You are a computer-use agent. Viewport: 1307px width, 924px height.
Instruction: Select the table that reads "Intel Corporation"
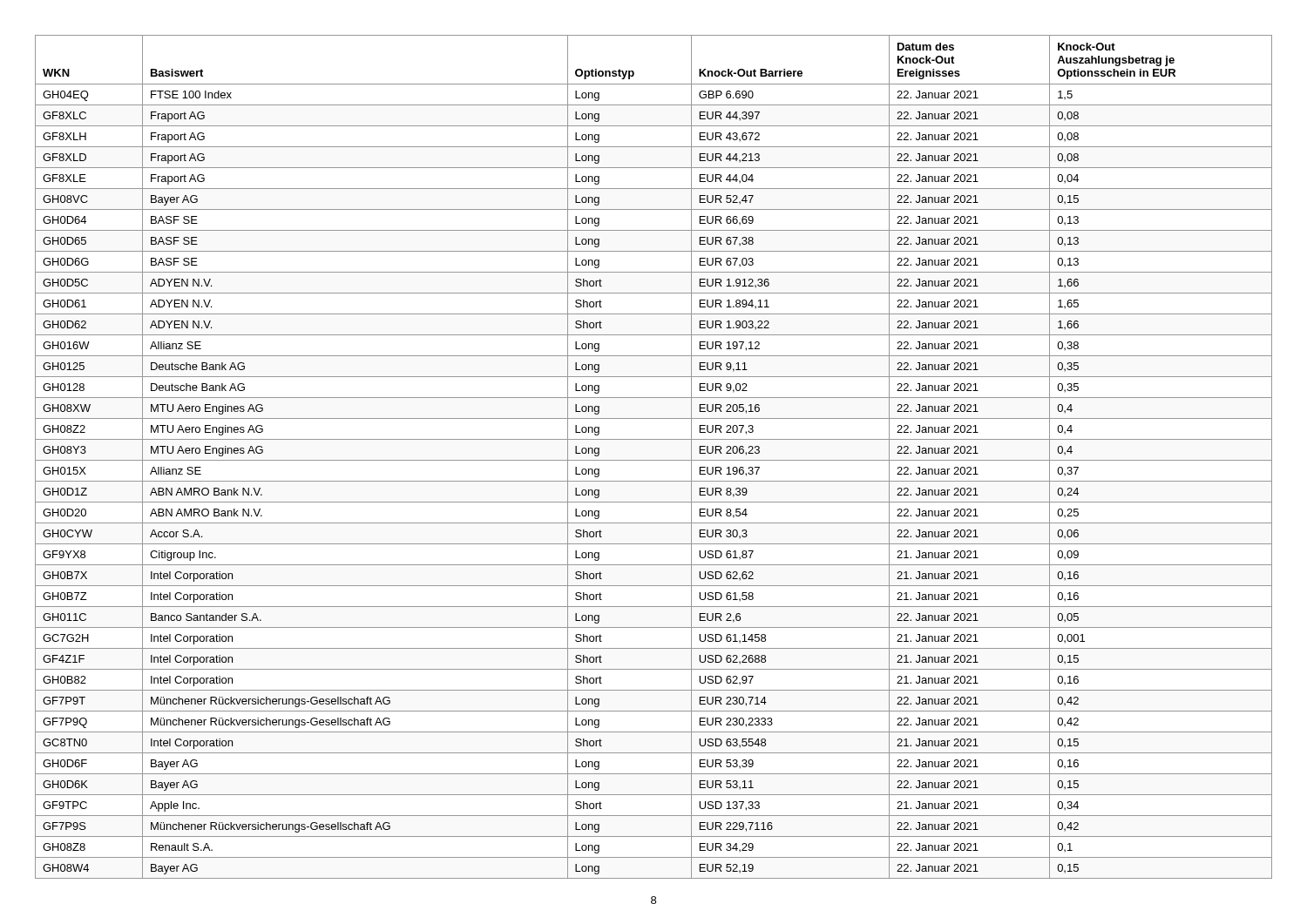tap(654, 457)
